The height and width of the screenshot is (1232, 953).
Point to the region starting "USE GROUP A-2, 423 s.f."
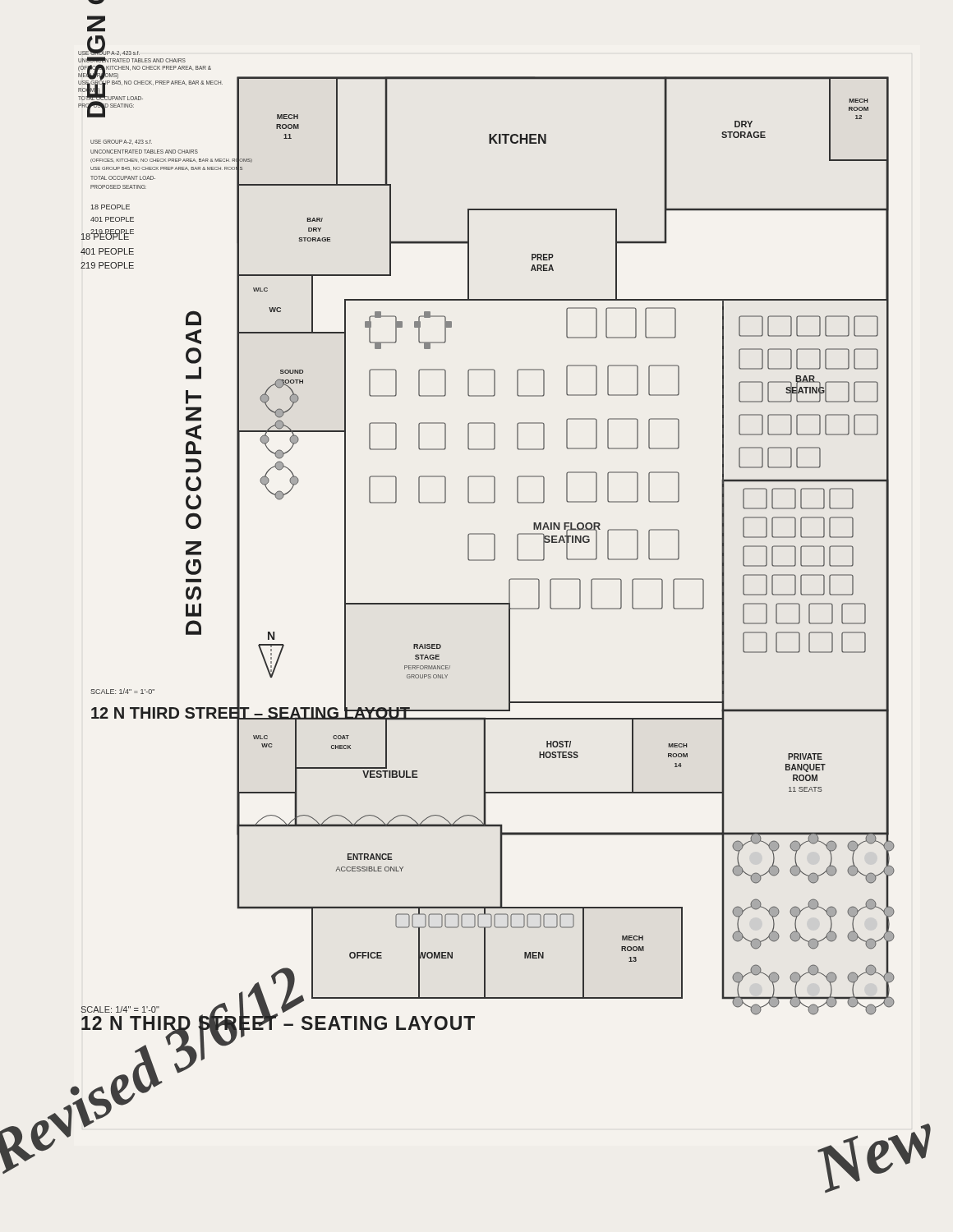[151, 79]
